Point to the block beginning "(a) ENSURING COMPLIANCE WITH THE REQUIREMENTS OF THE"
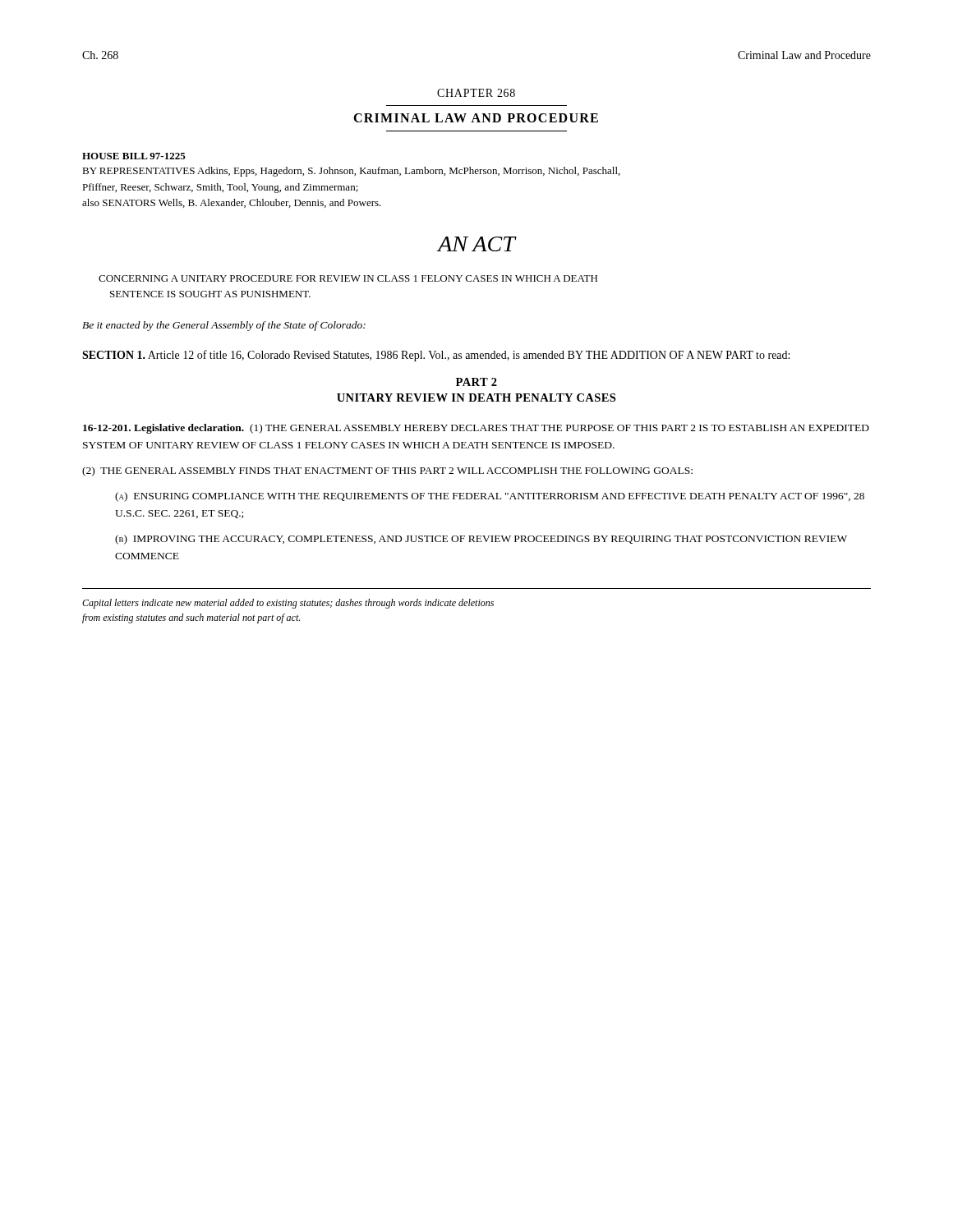Image resolution: width=953 pixels, height=1232 pixels. 490,504
